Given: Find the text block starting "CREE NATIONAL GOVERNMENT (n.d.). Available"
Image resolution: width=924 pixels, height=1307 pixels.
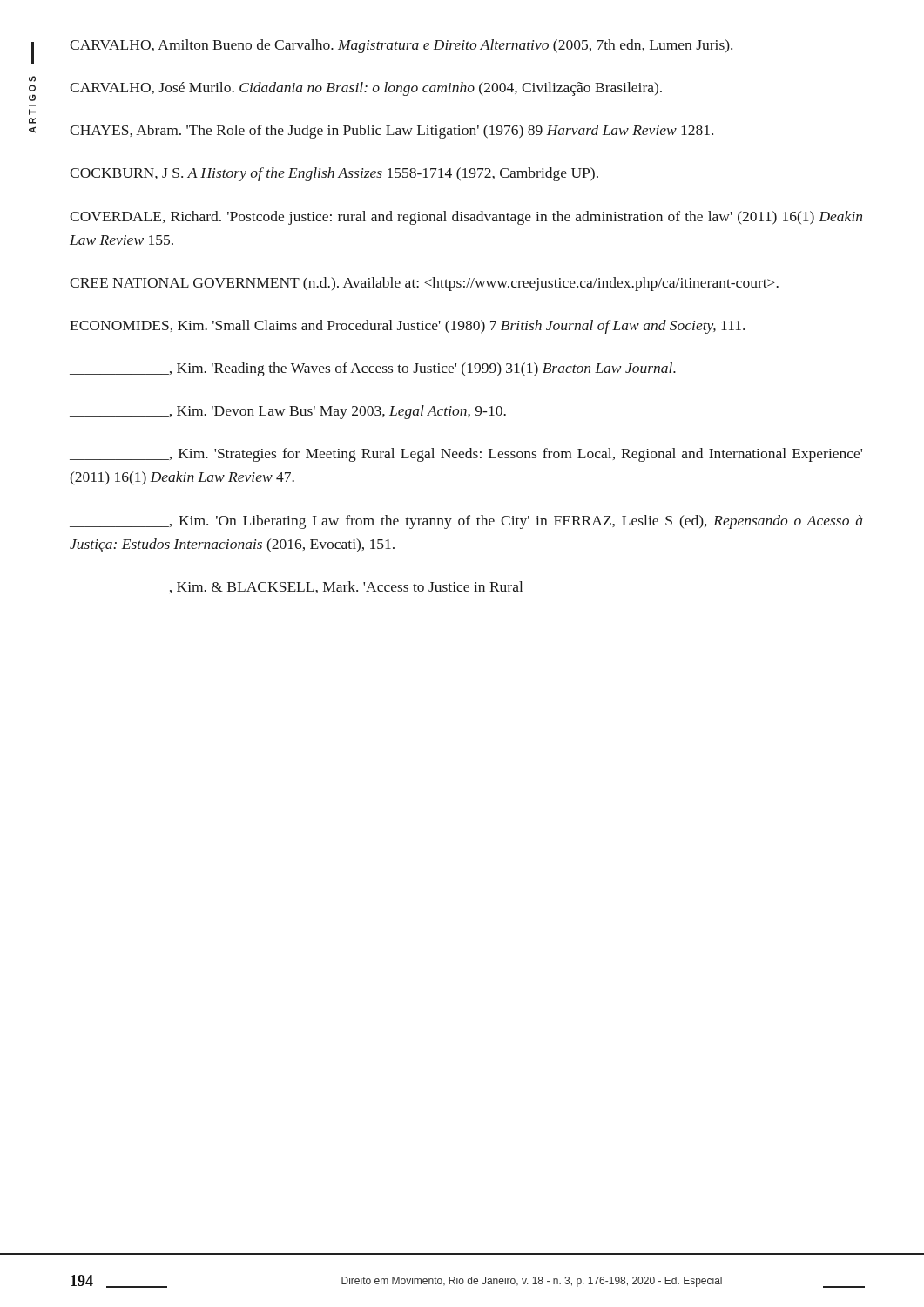Looking at the screenshot, I should pyautogui.click(x=424, y=282).
